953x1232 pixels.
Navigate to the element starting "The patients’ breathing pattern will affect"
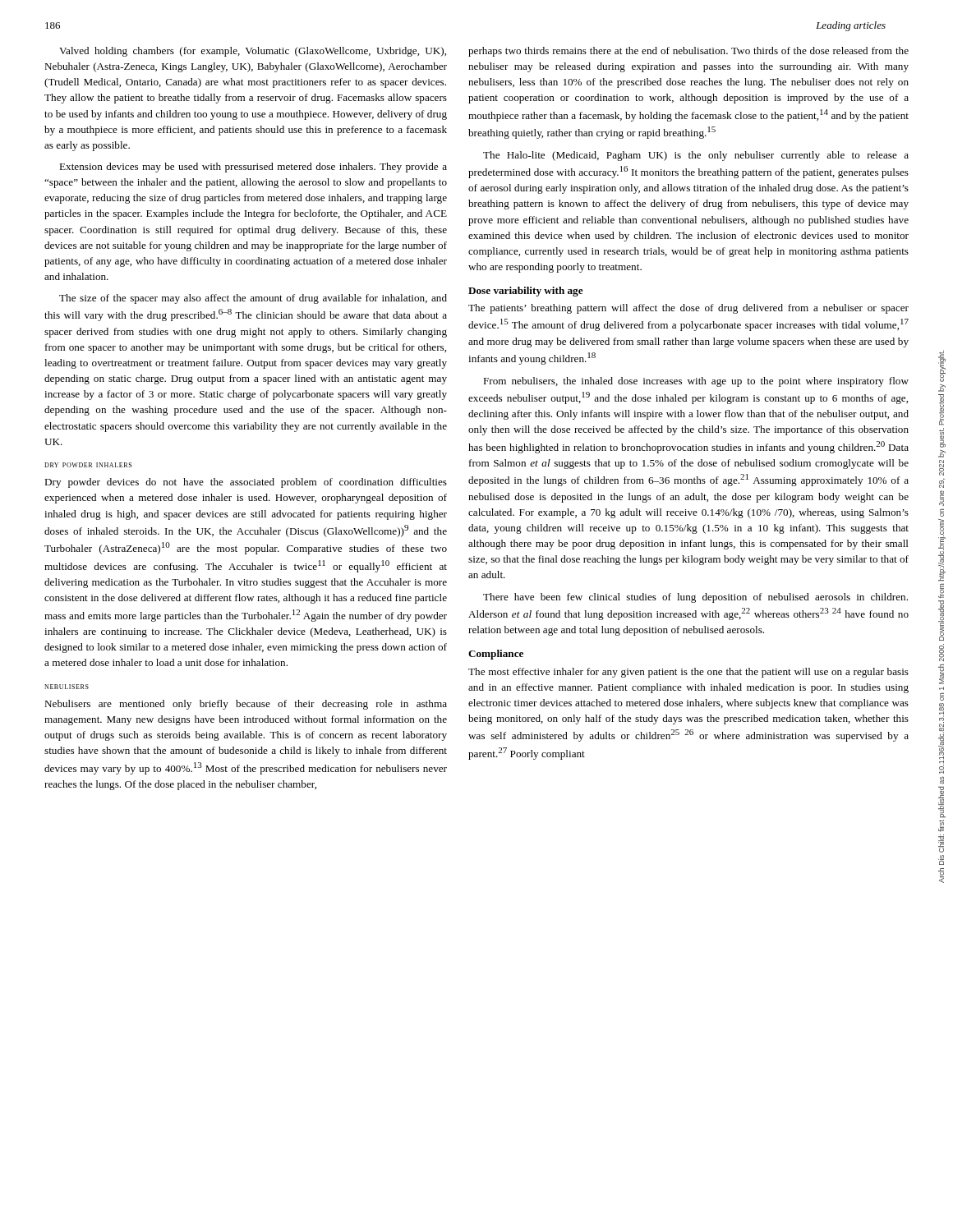[x=688, y=333]
